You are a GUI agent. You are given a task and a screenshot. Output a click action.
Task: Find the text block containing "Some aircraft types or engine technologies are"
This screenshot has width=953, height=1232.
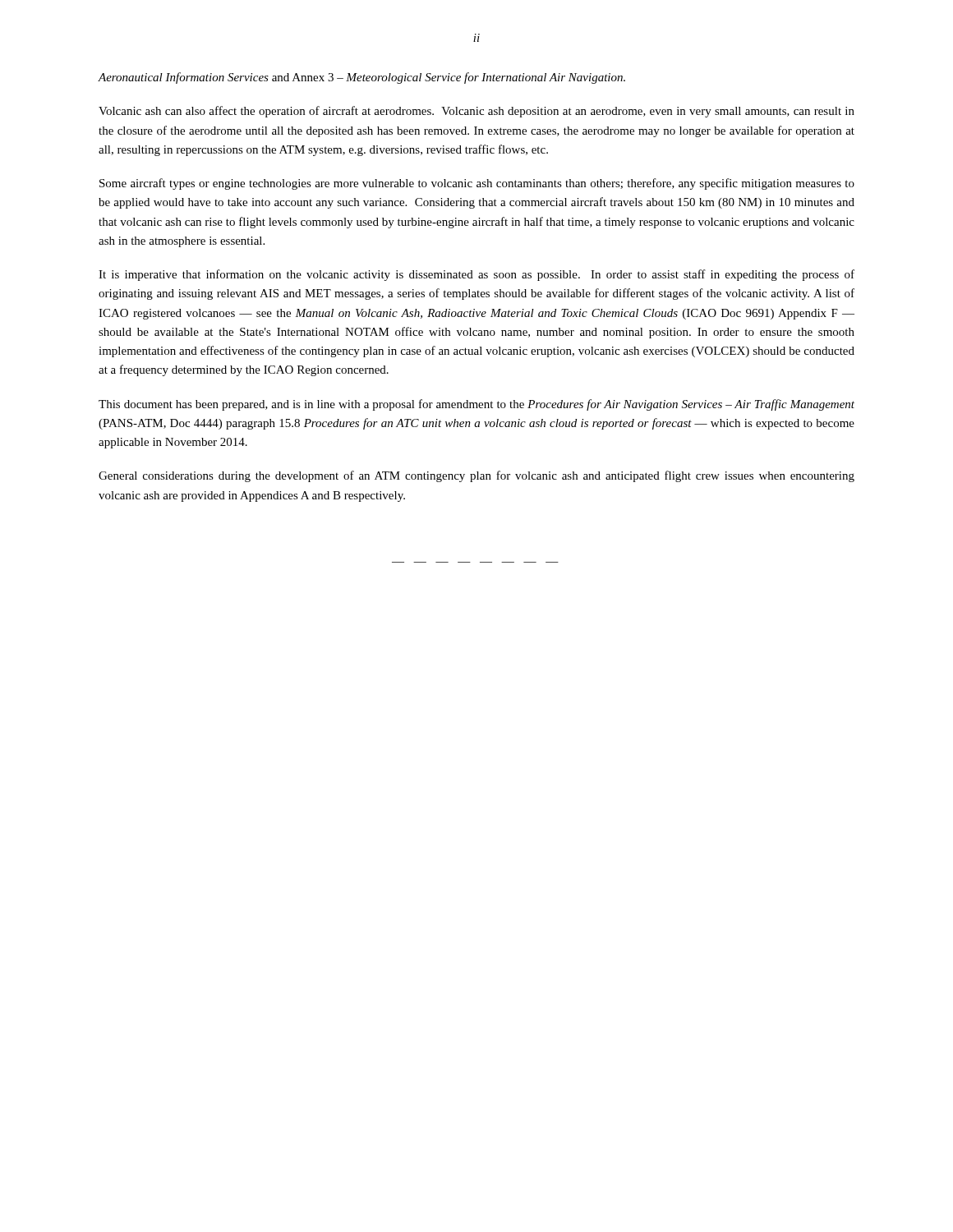(x=476, y=212)
